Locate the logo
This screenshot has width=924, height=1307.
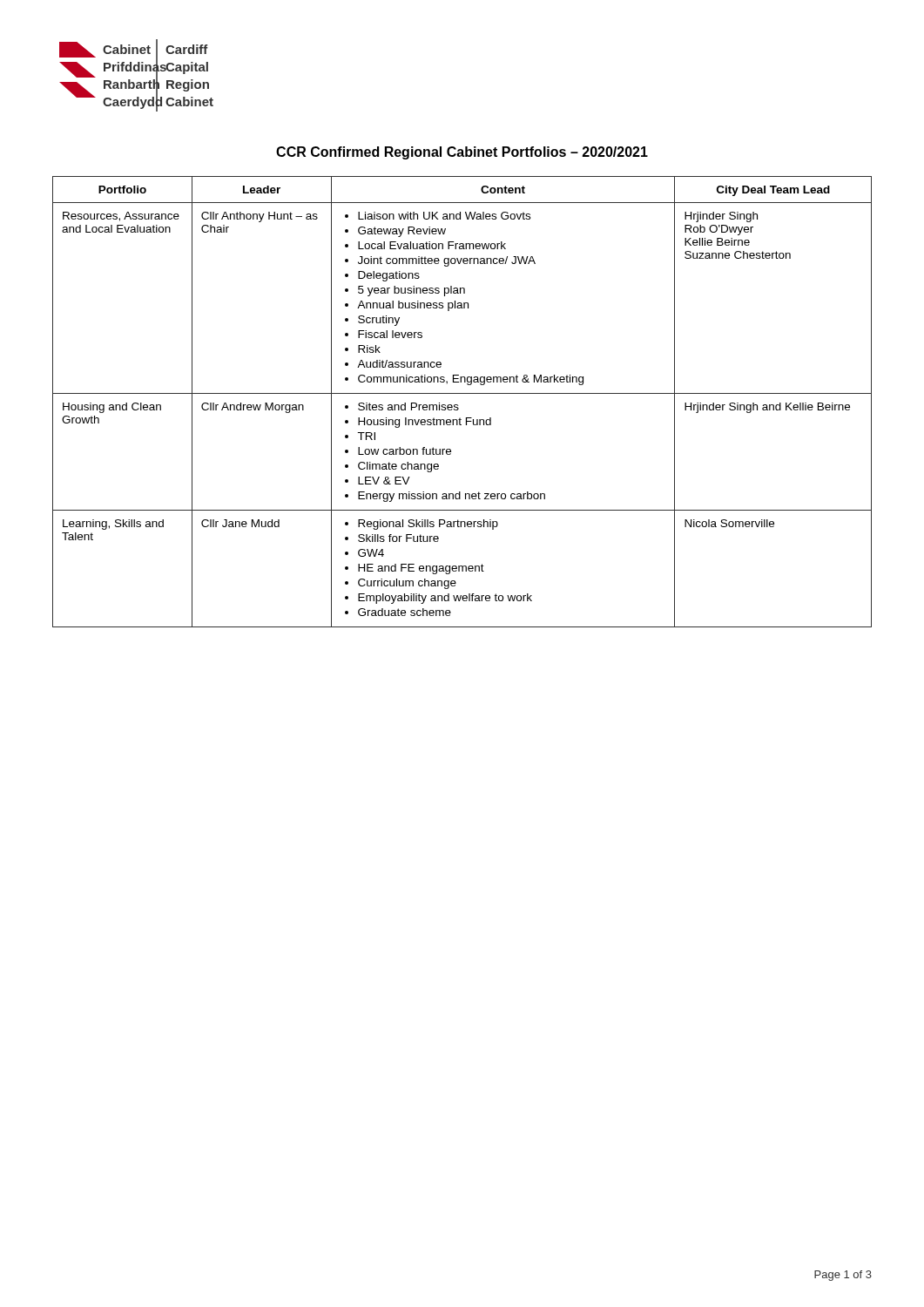point(462,78)
